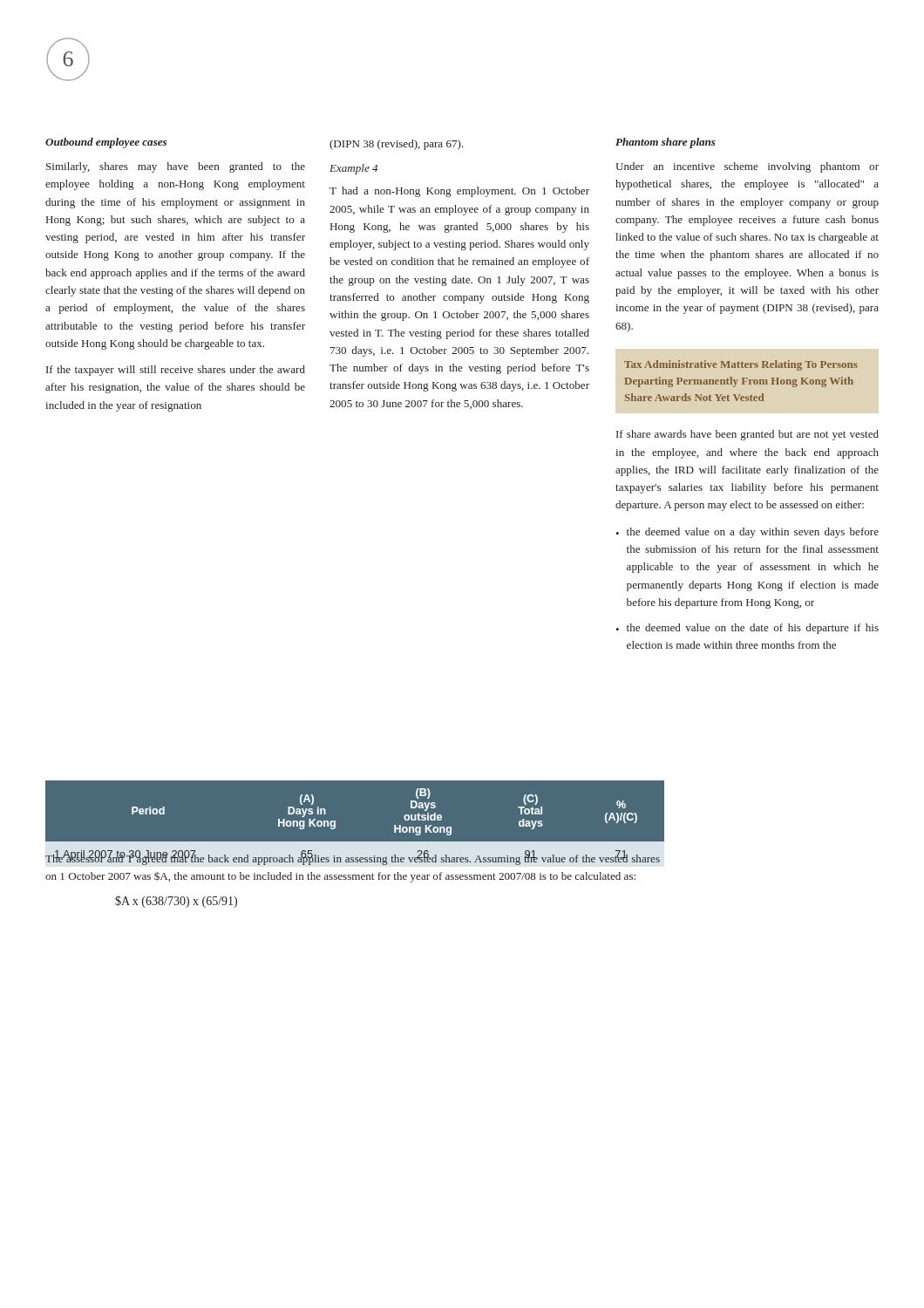
Task: Find the table
Action: pos(355,824)
